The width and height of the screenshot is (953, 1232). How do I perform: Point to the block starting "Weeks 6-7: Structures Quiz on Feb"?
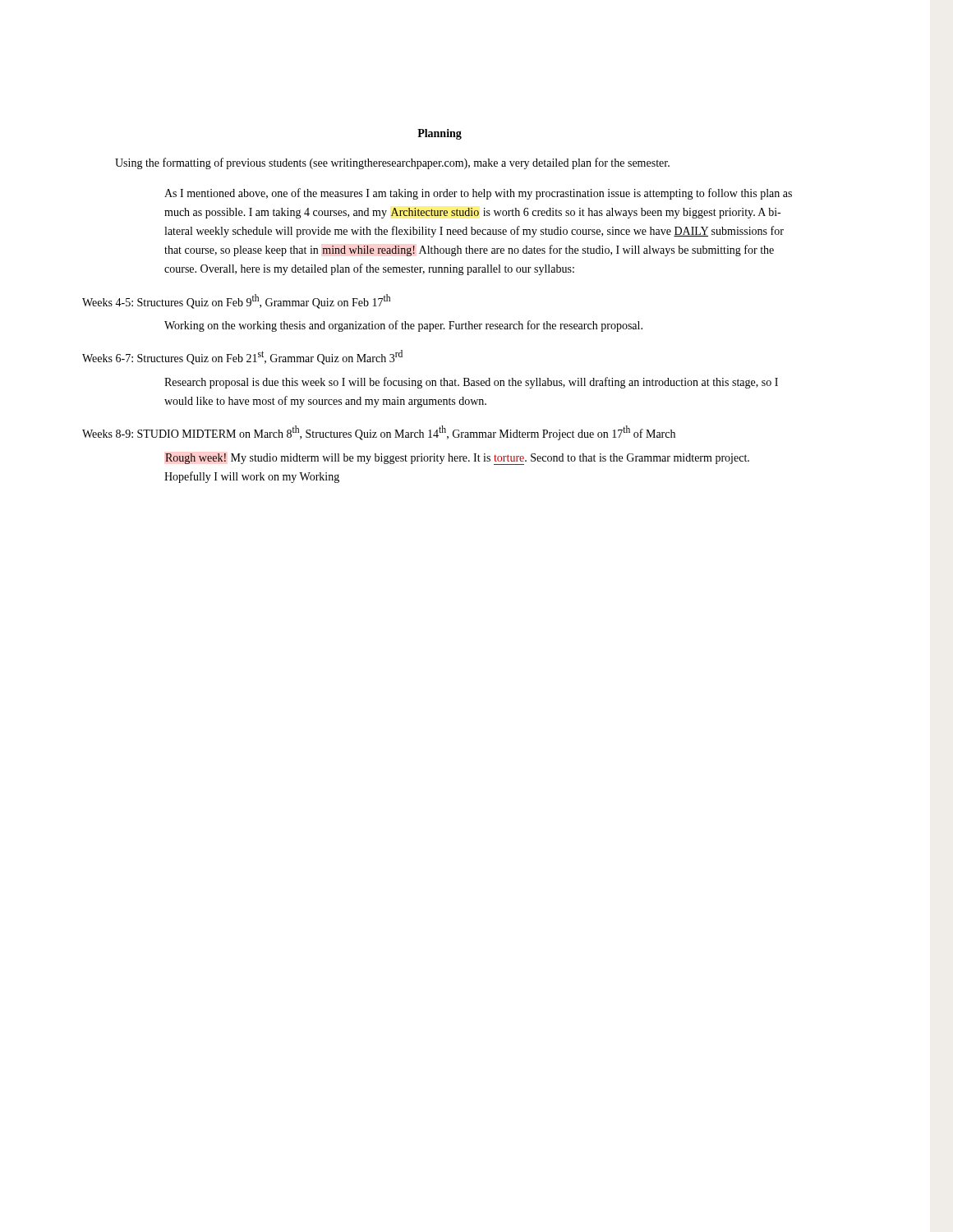243,357
